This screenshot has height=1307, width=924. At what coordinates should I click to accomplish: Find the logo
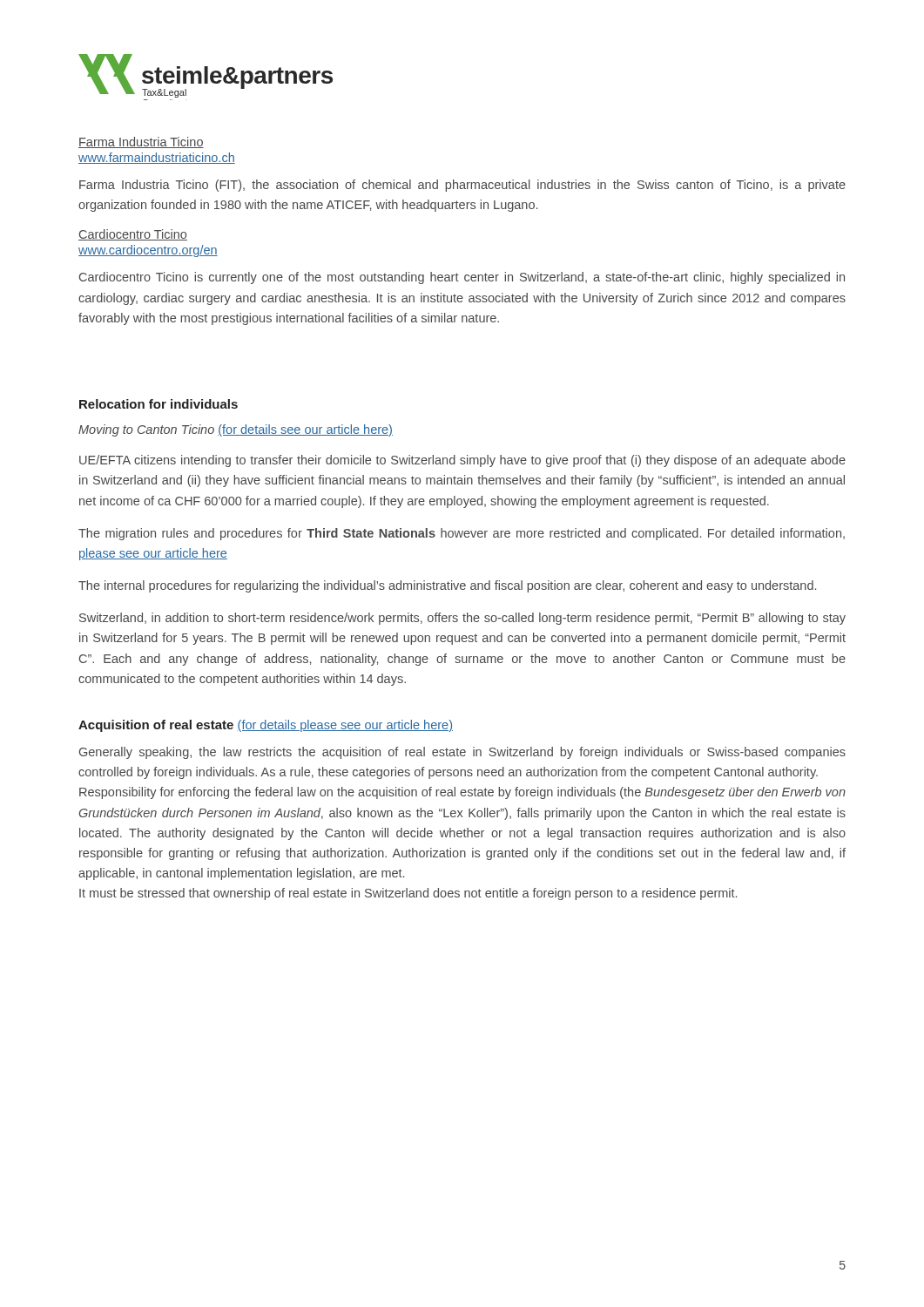(x=462, y=76)
